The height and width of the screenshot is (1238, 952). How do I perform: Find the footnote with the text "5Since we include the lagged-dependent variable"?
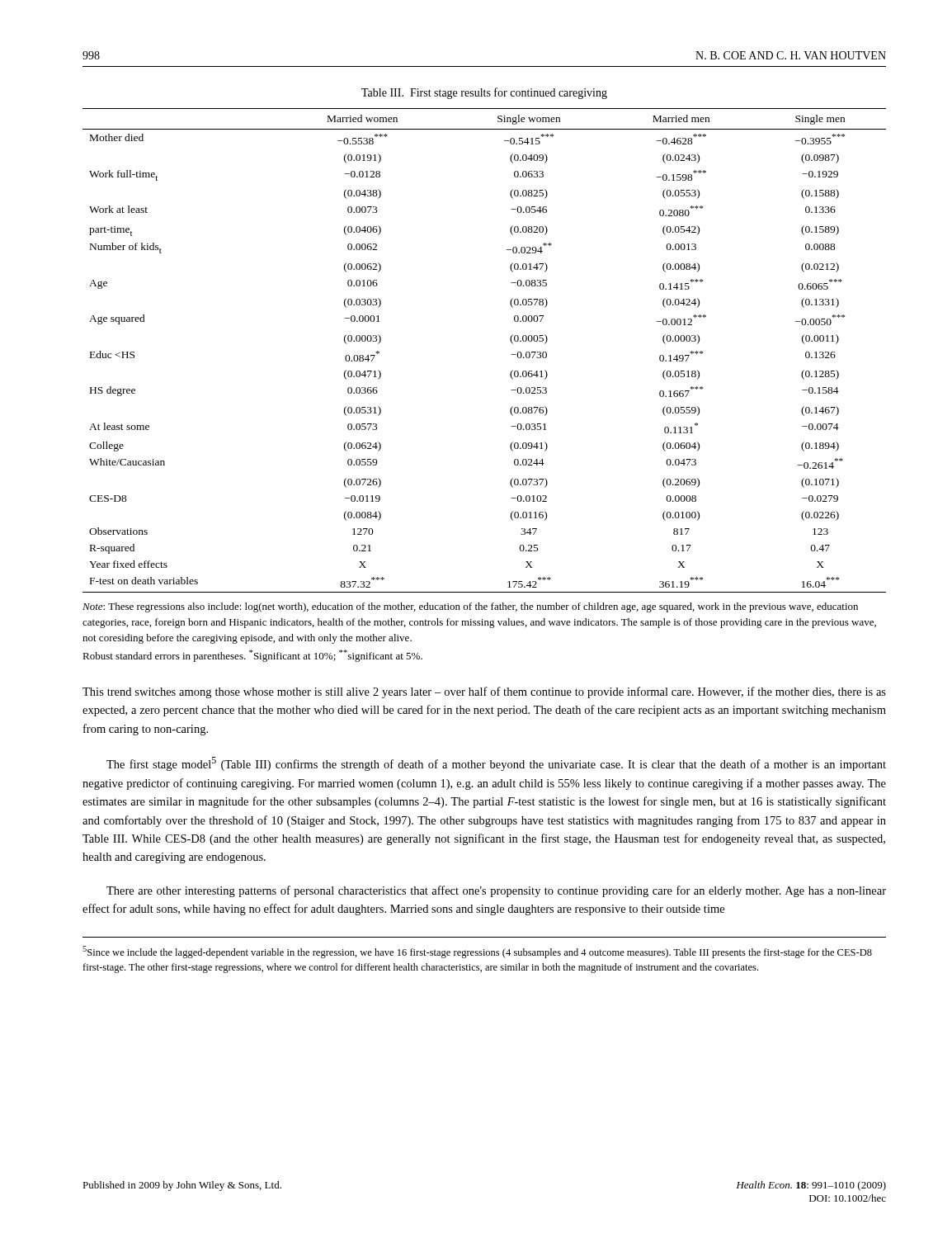(477, 959)
